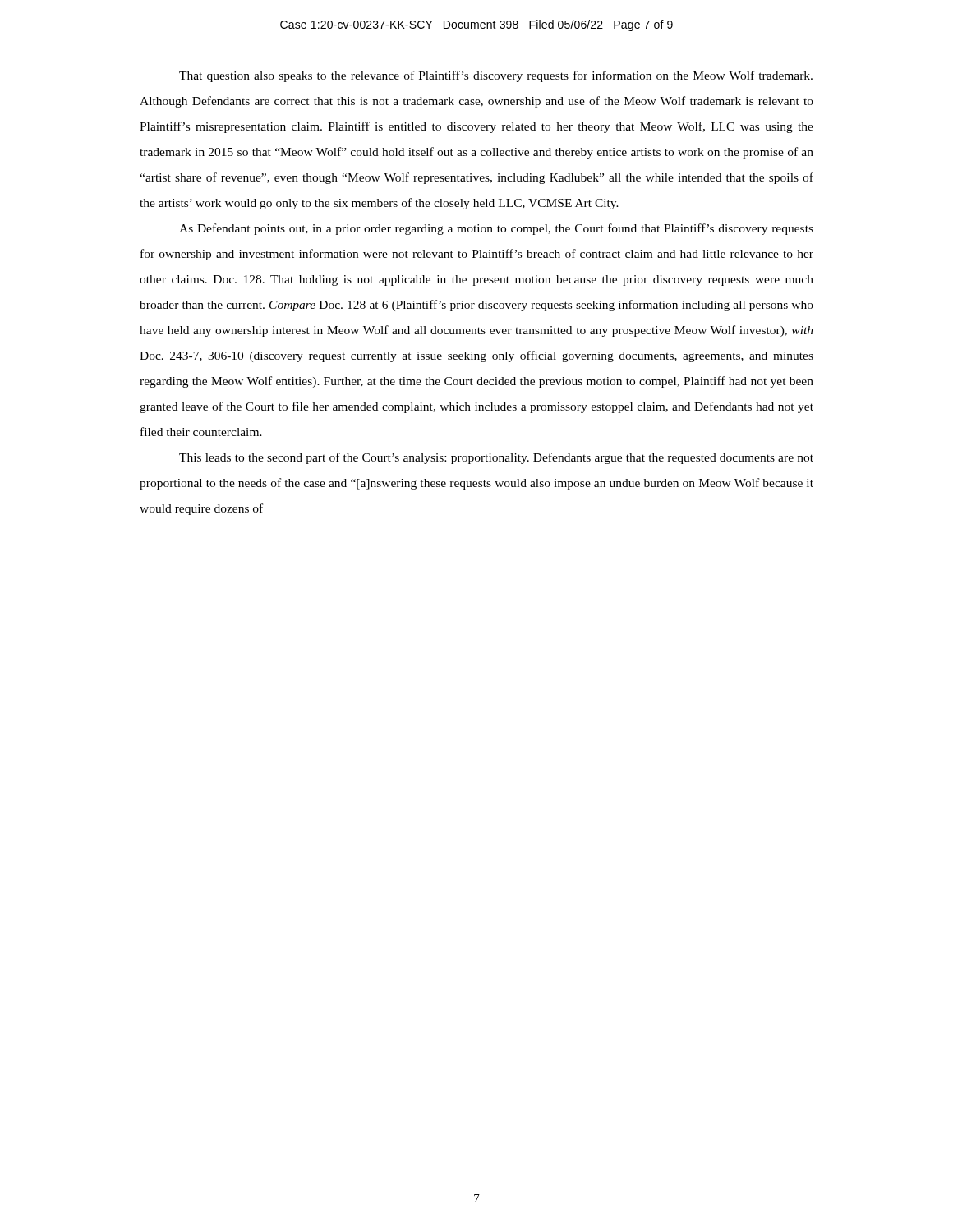The height and width of the screenshot is (1232, 953).
Task: Find the text block that reads "As Defendant points"
Action: 476,330
